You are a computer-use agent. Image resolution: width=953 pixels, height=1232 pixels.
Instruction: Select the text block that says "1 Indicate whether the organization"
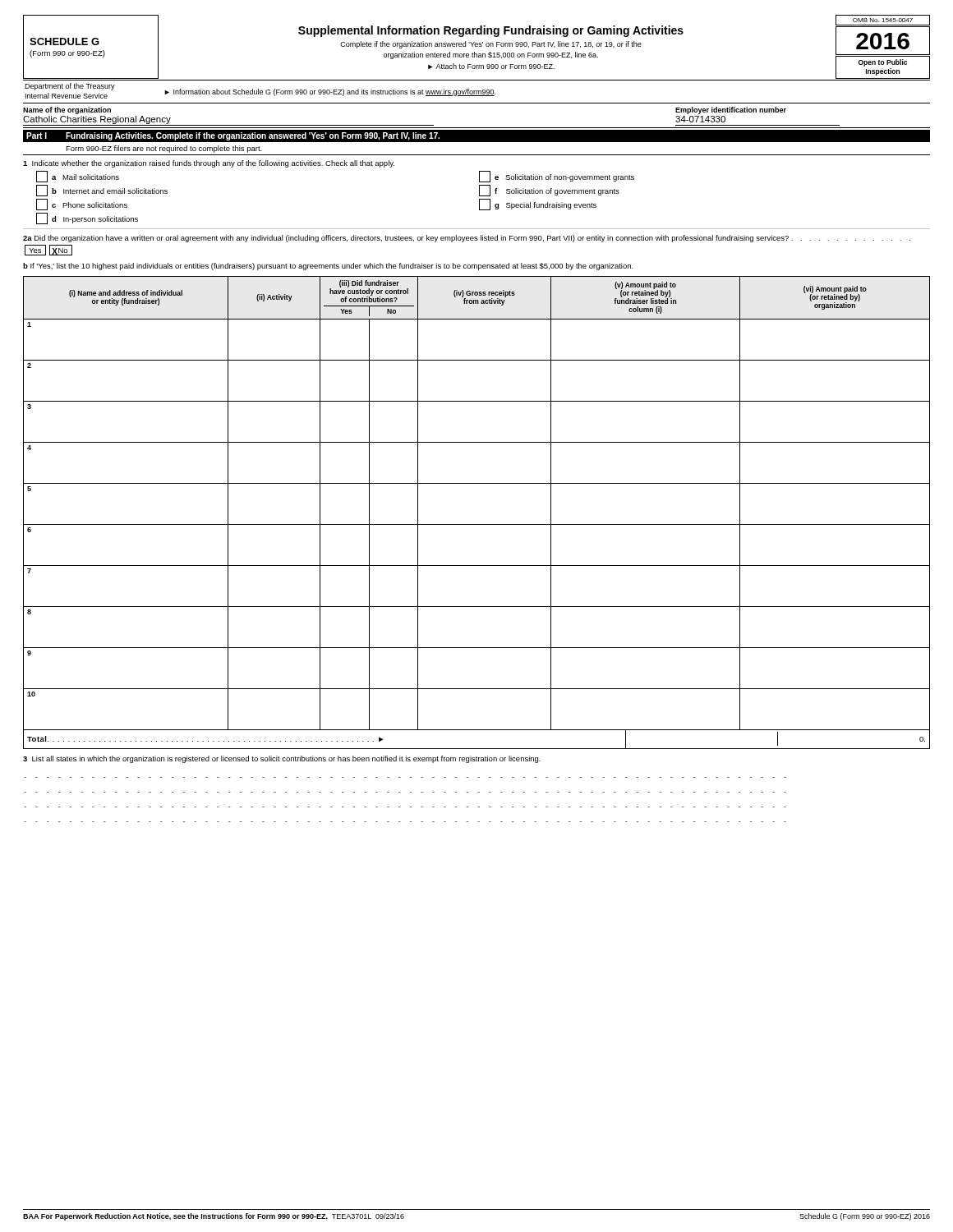209,163
